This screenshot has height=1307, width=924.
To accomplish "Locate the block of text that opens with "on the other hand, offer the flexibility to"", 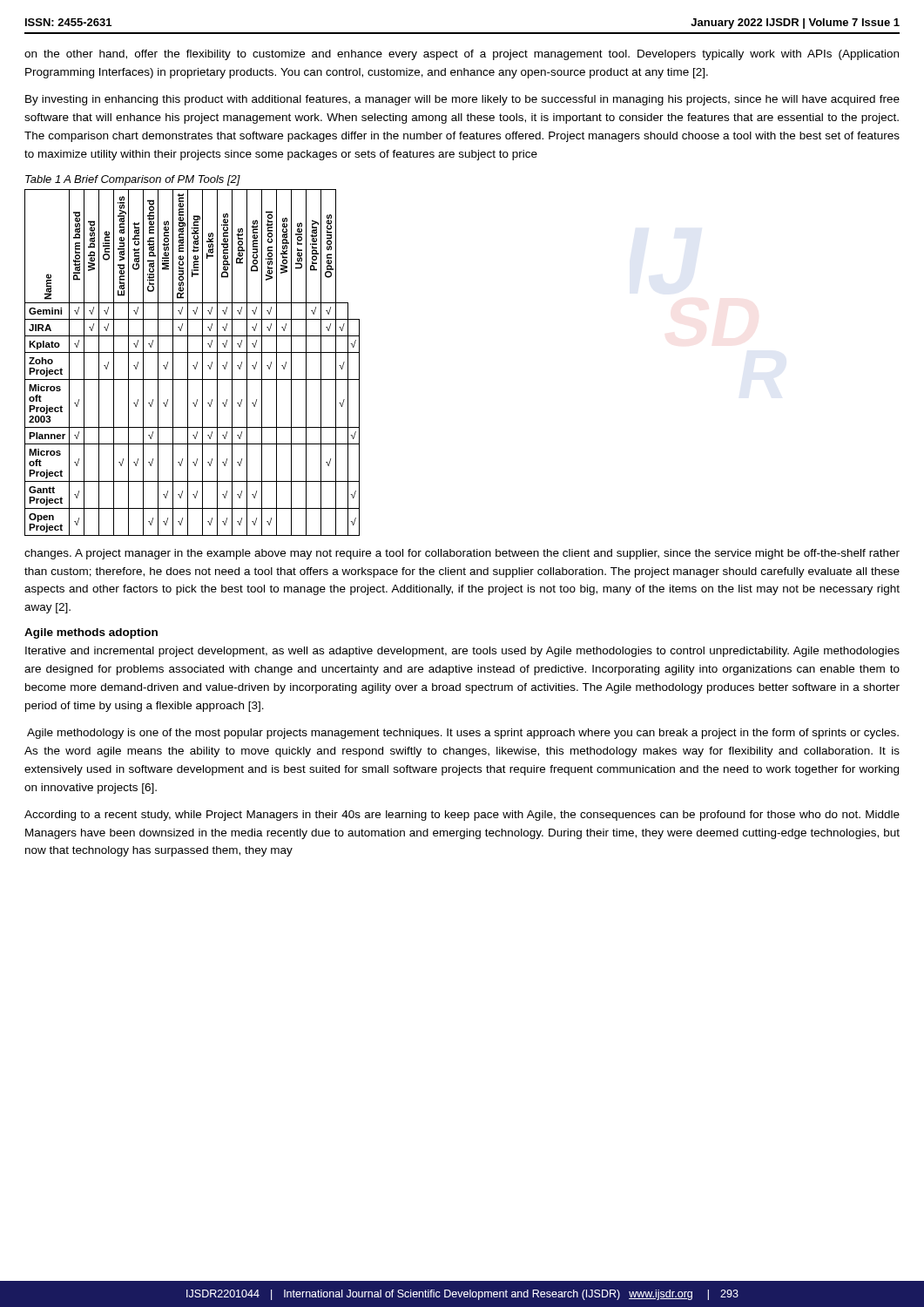I will 462,63.
